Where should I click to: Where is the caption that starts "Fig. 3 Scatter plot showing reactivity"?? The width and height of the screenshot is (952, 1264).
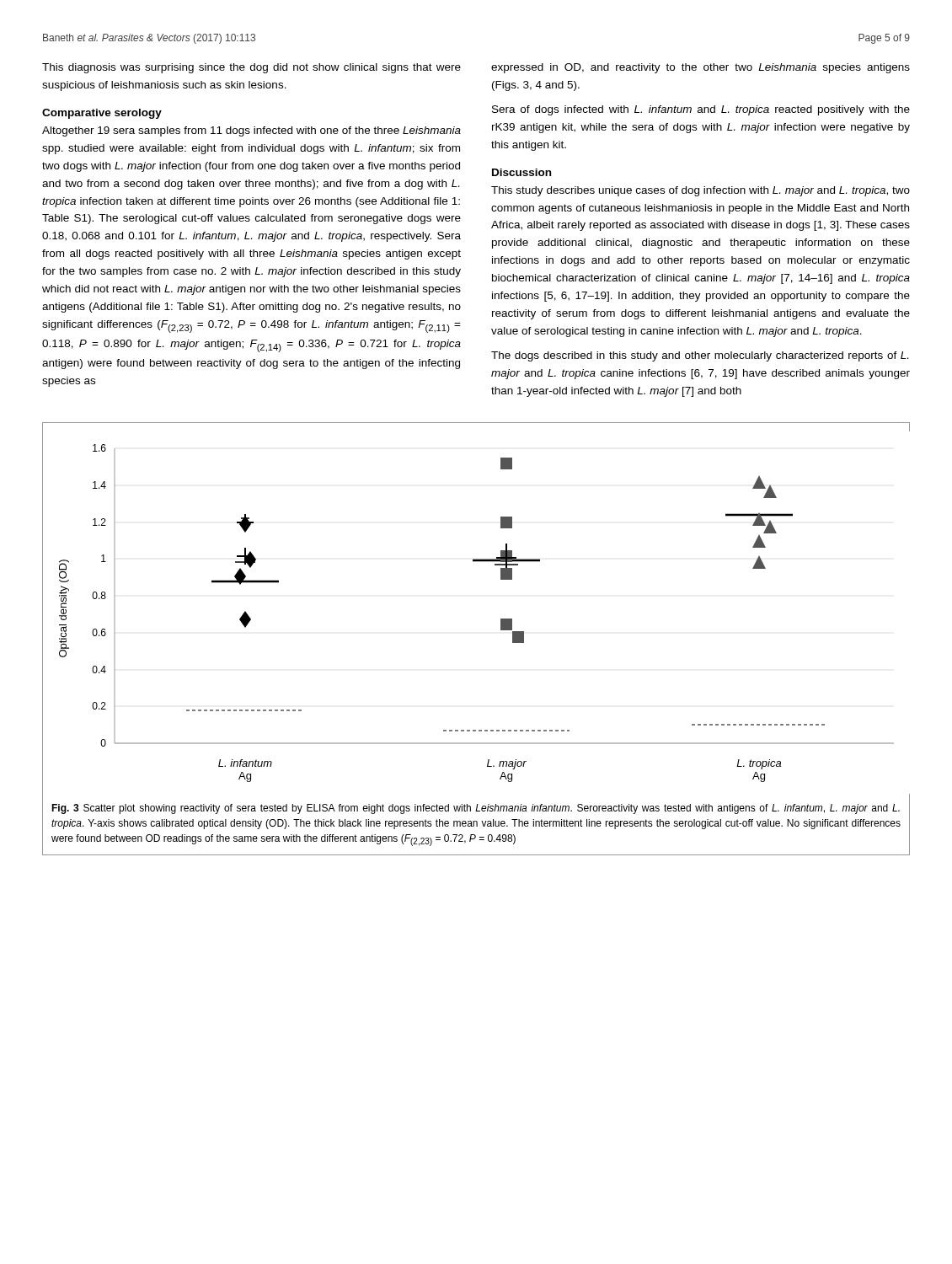click(x=476, y=824)
